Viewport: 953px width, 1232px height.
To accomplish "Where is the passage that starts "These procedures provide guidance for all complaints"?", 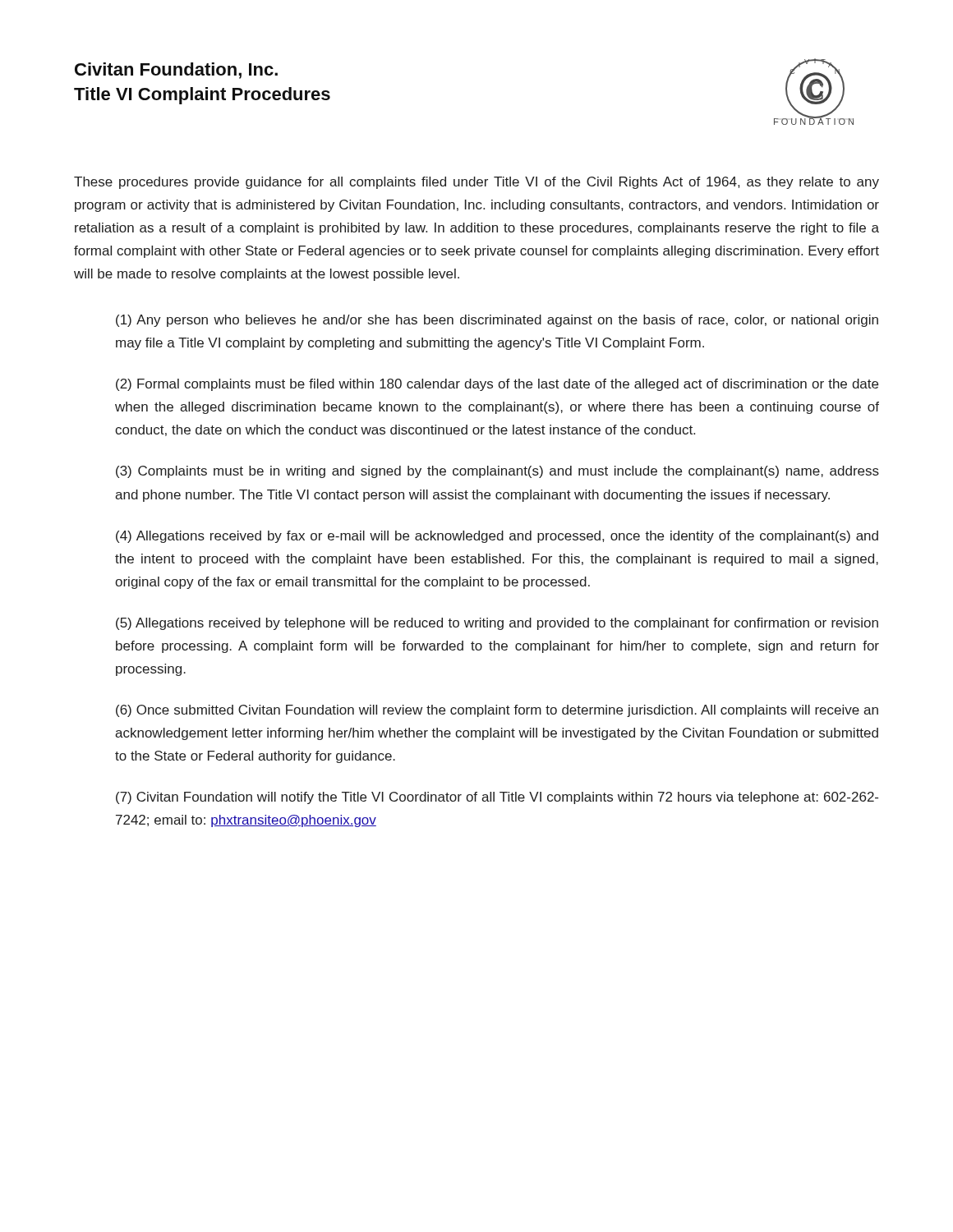I will click(476, 228).
